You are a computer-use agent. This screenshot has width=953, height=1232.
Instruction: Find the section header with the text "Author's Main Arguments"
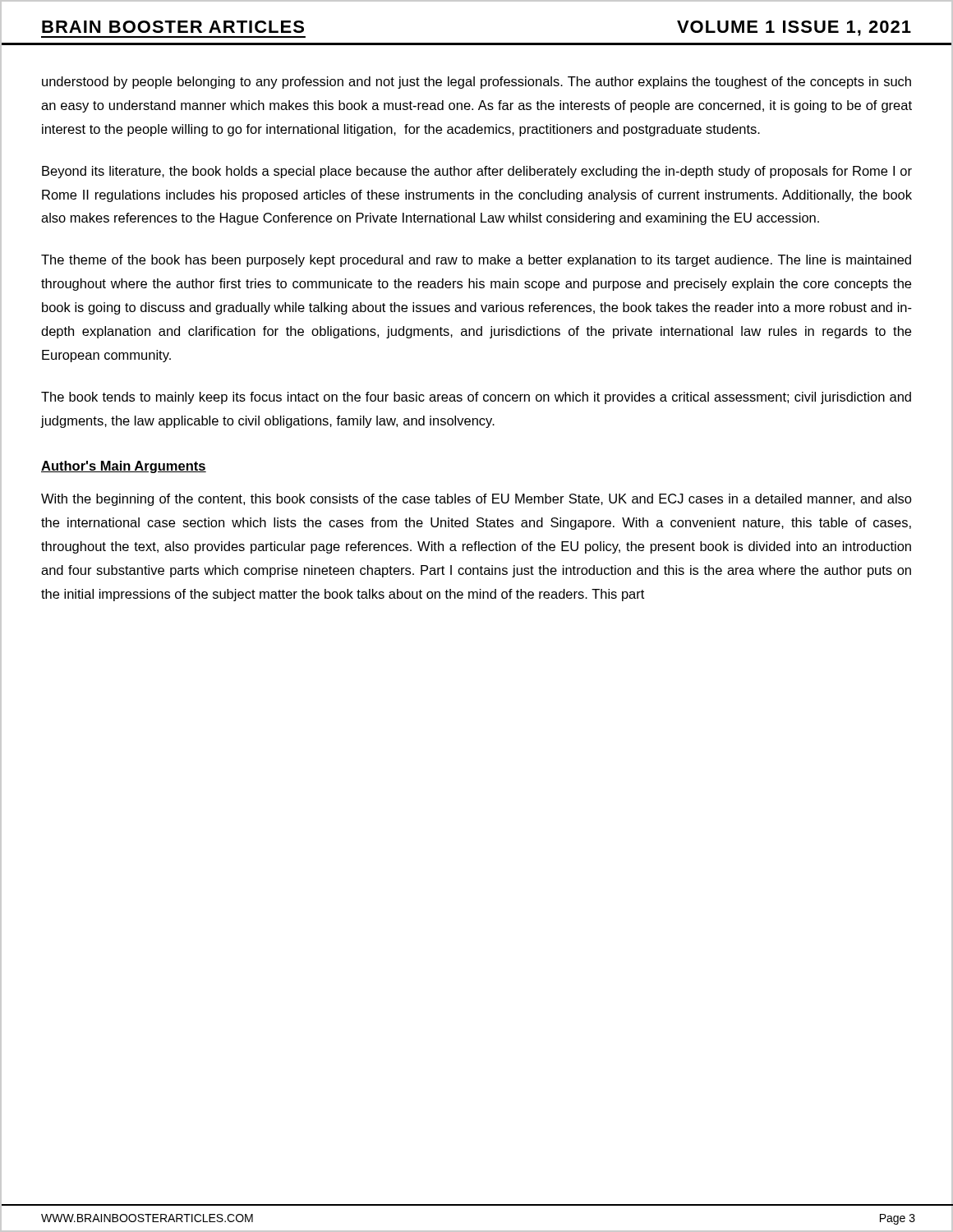[123, 466]
